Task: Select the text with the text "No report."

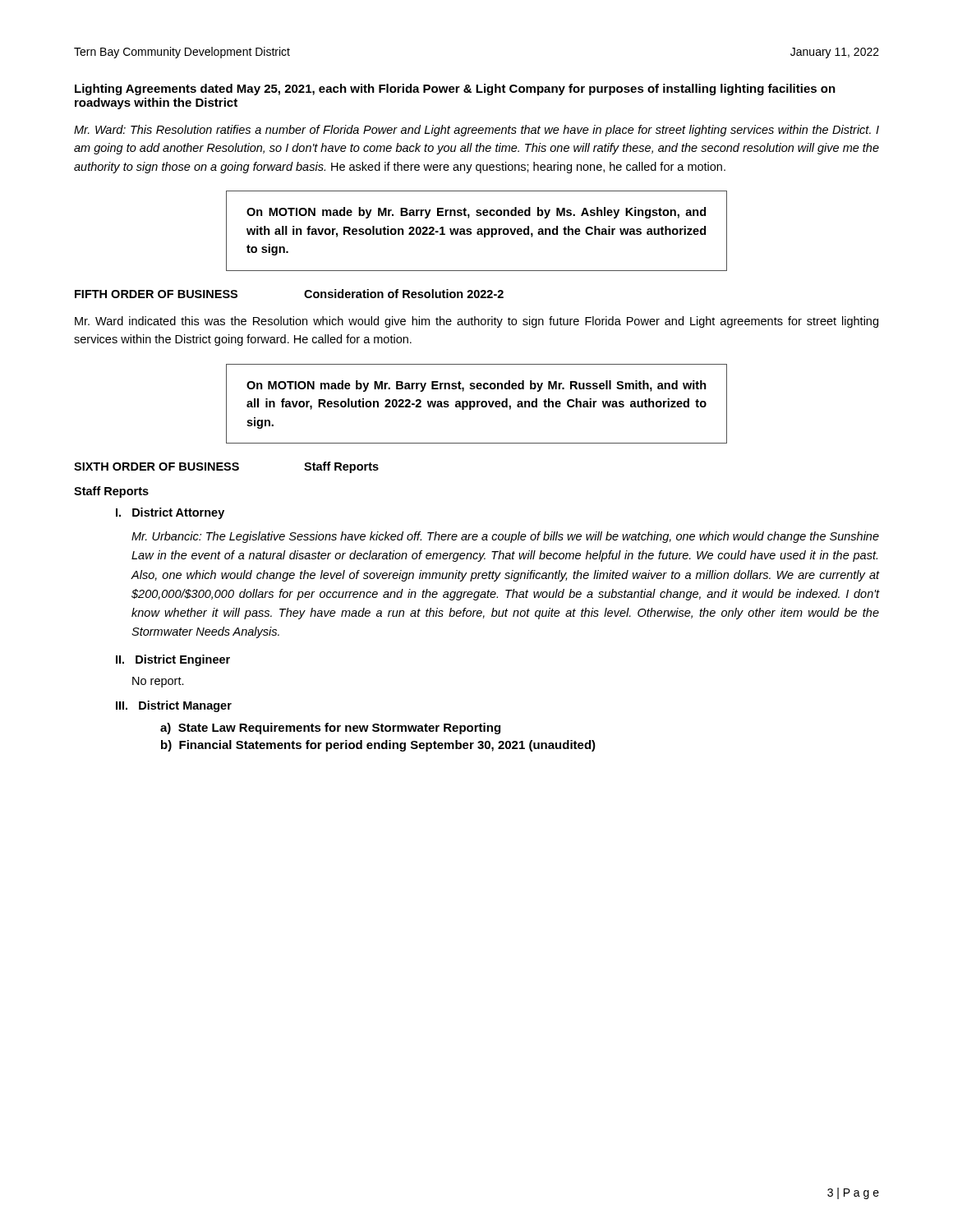Action: pos(158,681)
